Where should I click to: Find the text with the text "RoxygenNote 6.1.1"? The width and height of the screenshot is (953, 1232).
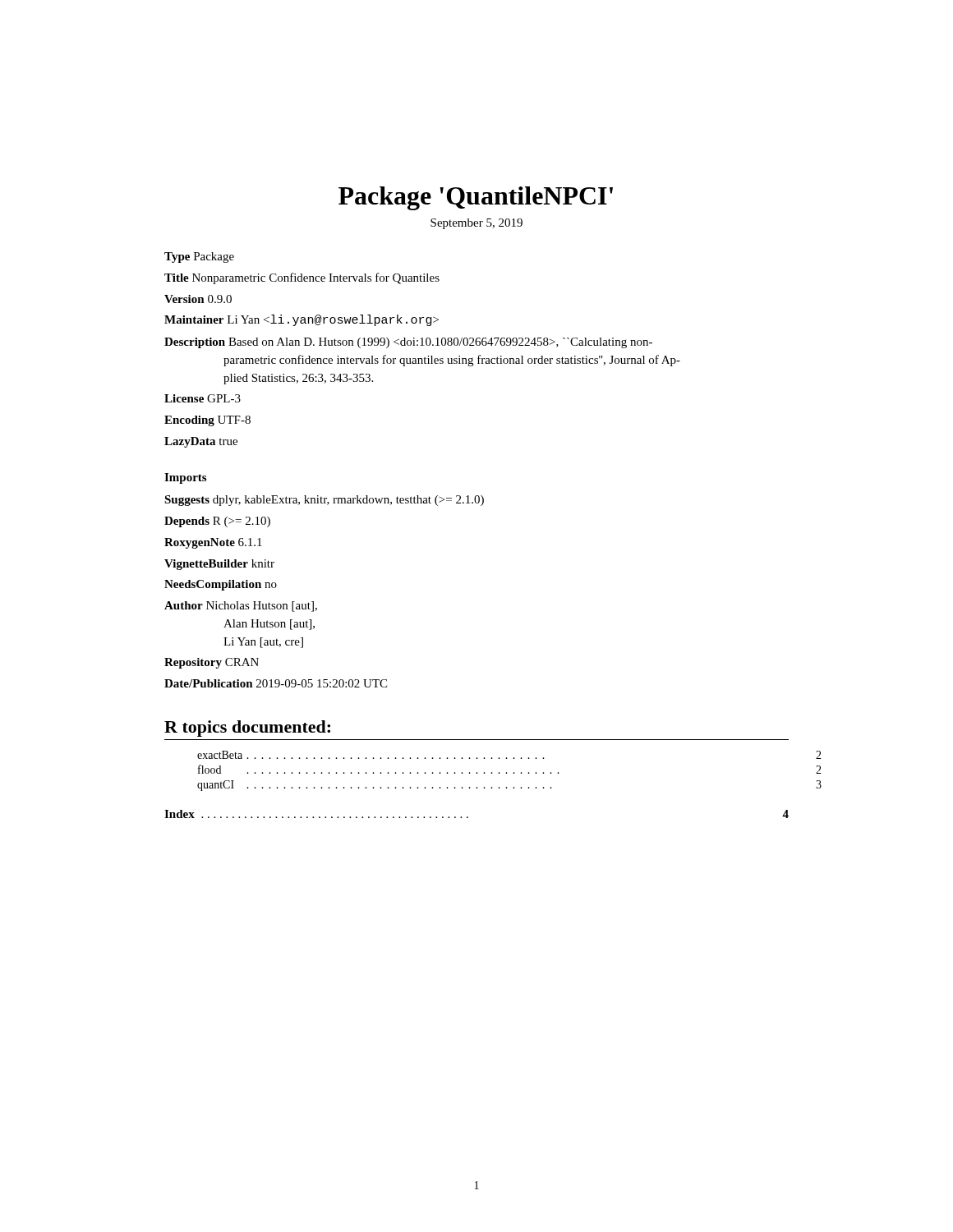(x=213, y=542)
